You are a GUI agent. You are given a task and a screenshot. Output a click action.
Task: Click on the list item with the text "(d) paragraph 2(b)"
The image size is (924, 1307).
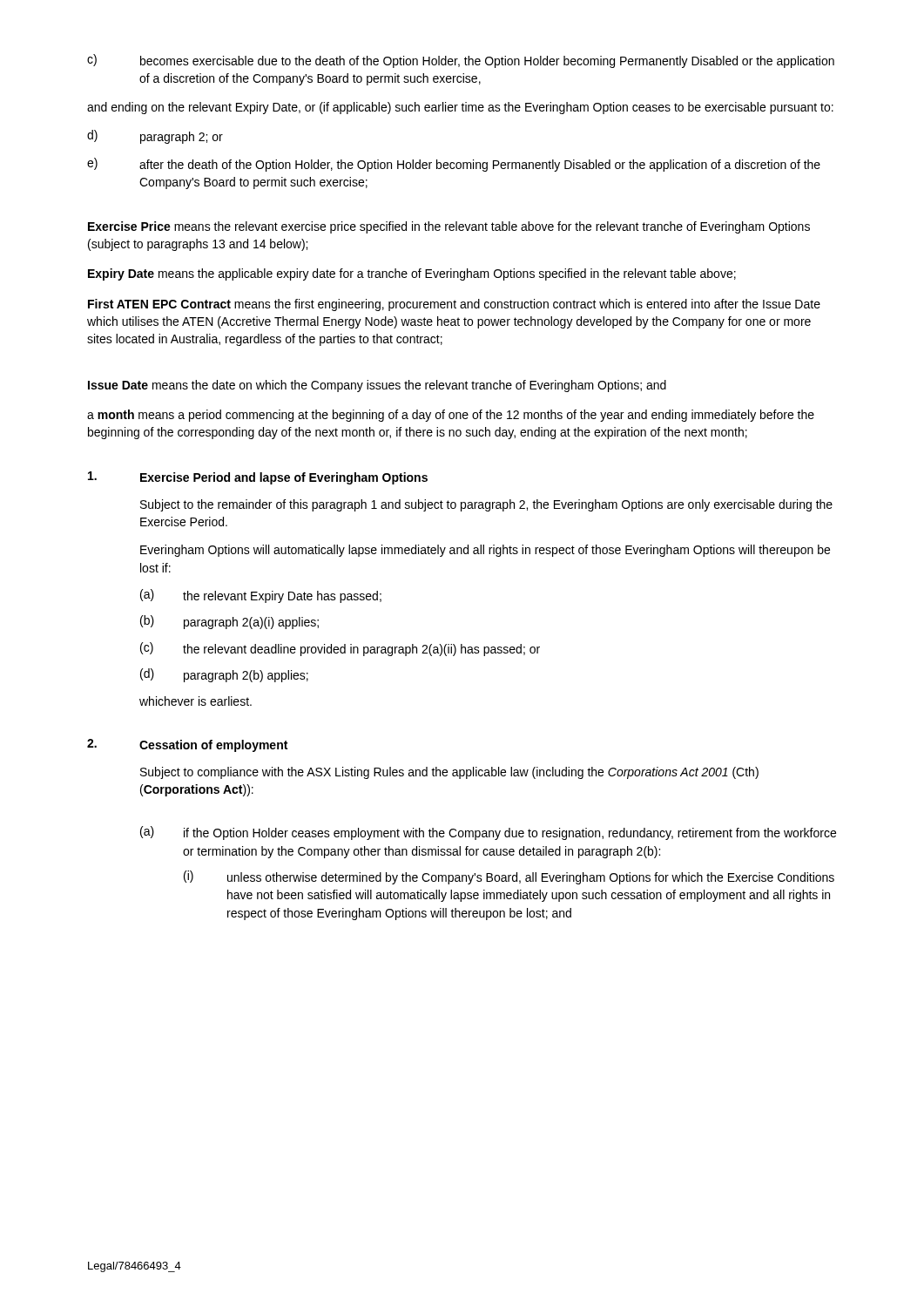[224, 675]
